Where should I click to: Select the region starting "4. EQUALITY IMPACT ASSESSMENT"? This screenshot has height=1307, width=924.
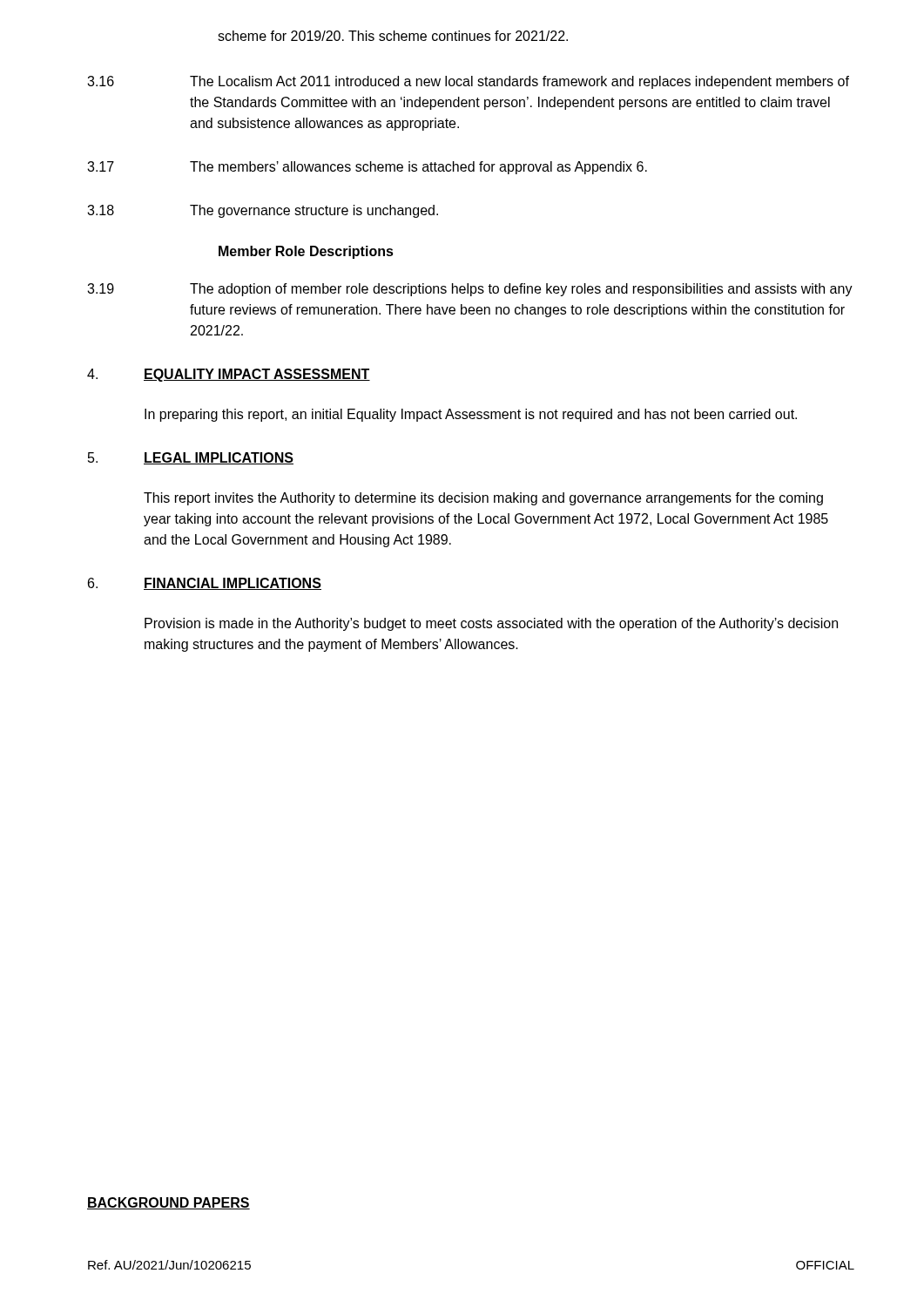[229, 375]
